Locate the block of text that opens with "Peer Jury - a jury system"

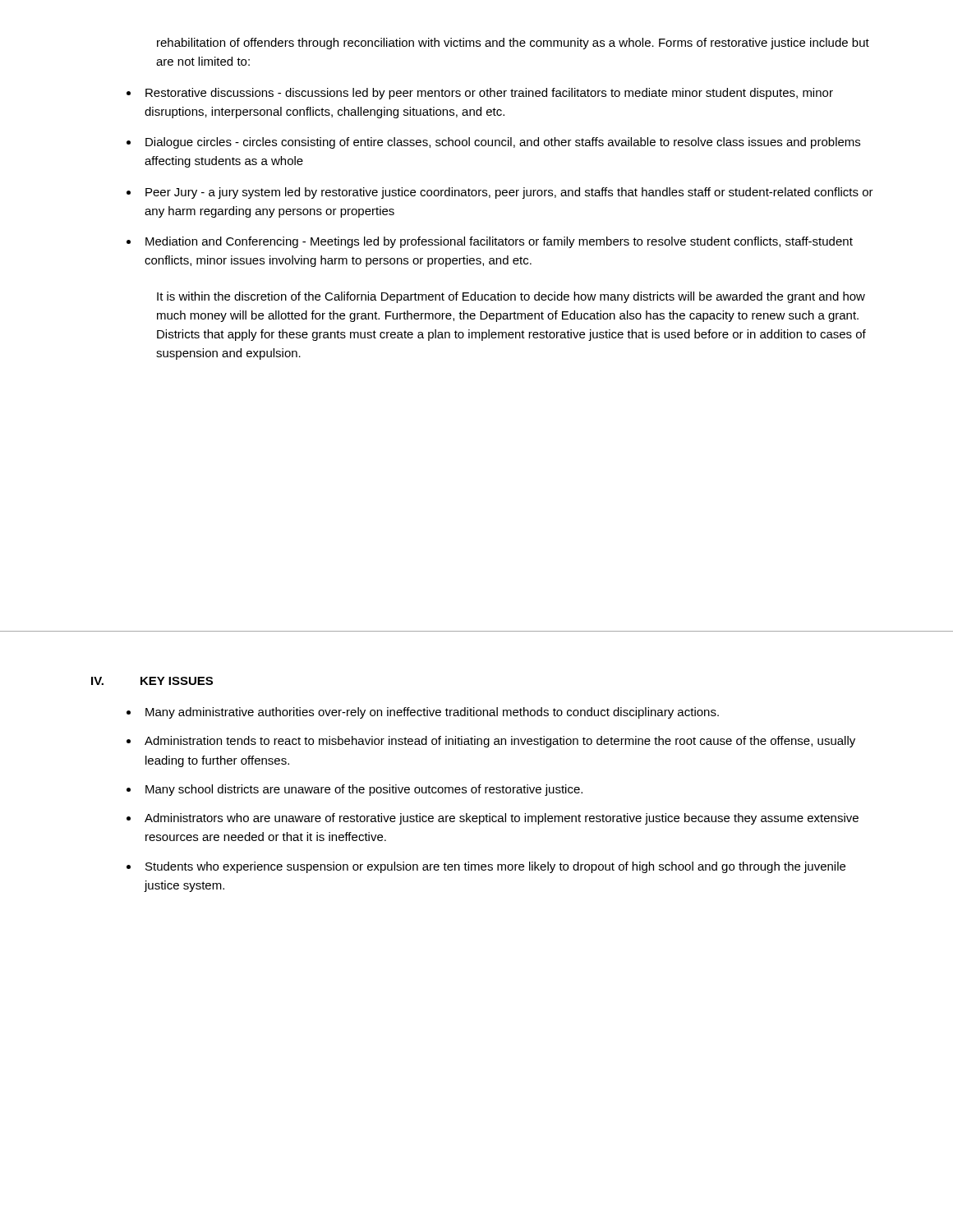click(x=509, y=201)
